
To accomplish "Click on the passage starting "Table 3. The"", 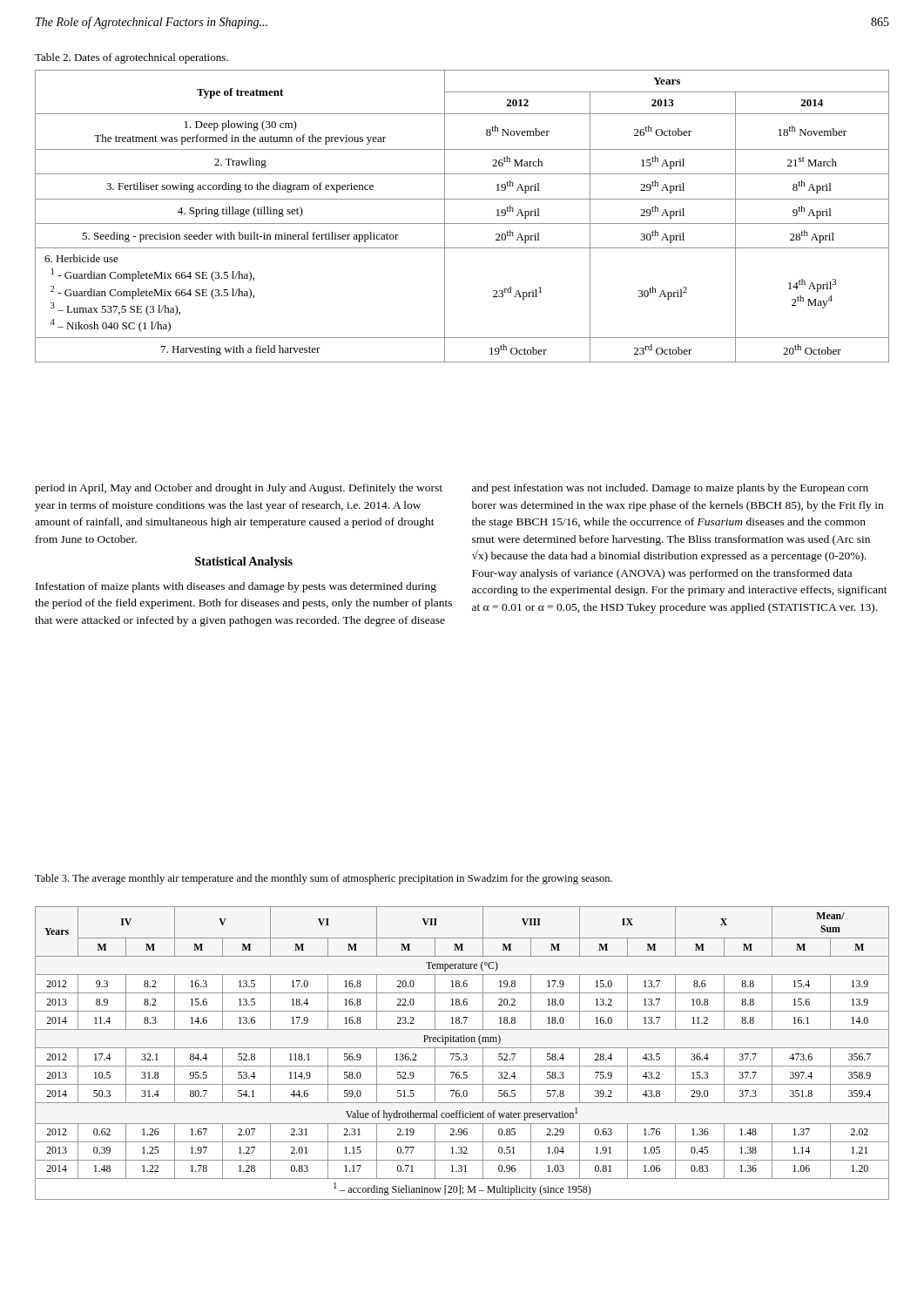I will 324,878.
